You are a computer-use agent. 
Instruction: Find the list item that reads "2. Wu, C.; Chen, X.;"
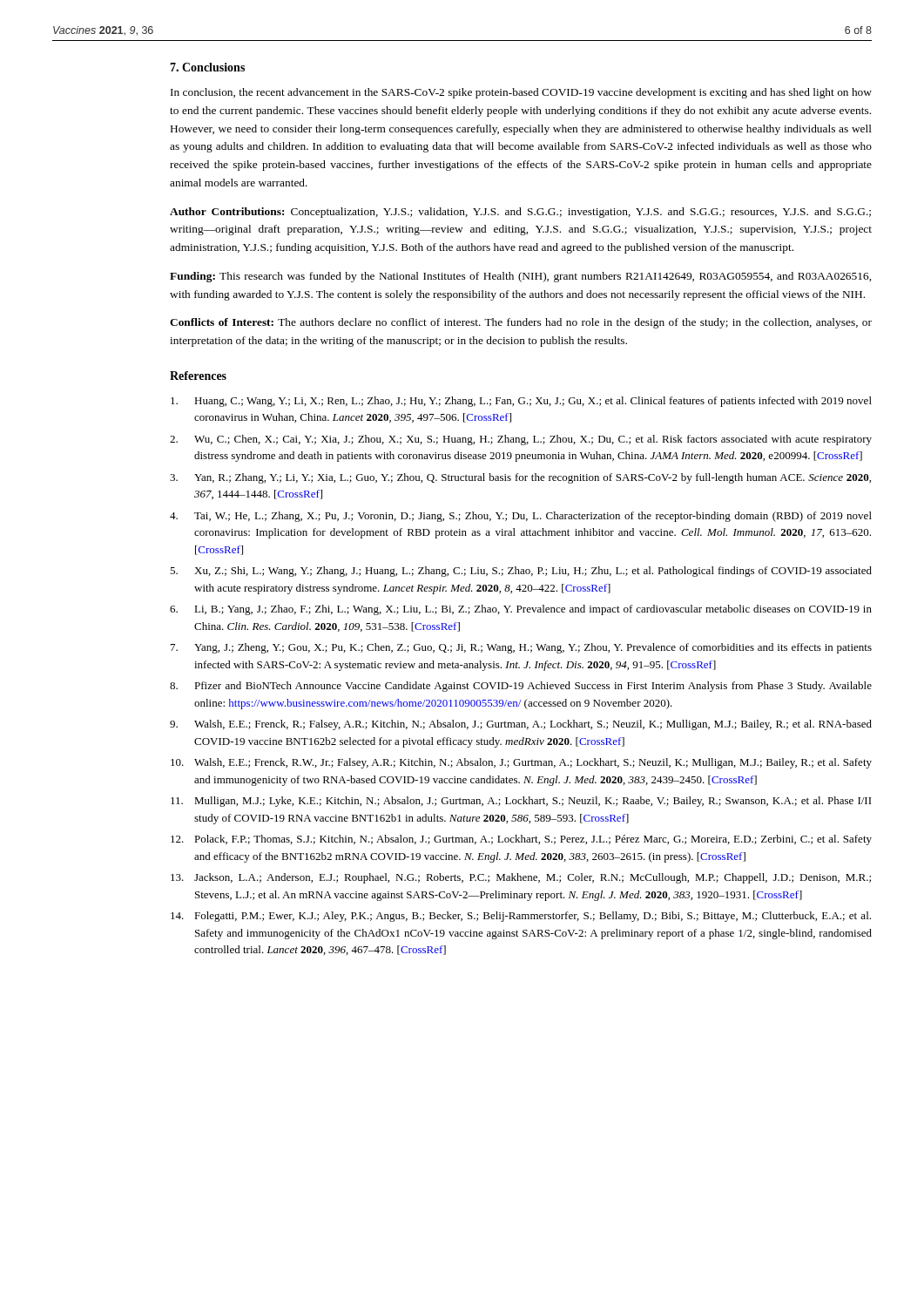(x=521, y=447)
